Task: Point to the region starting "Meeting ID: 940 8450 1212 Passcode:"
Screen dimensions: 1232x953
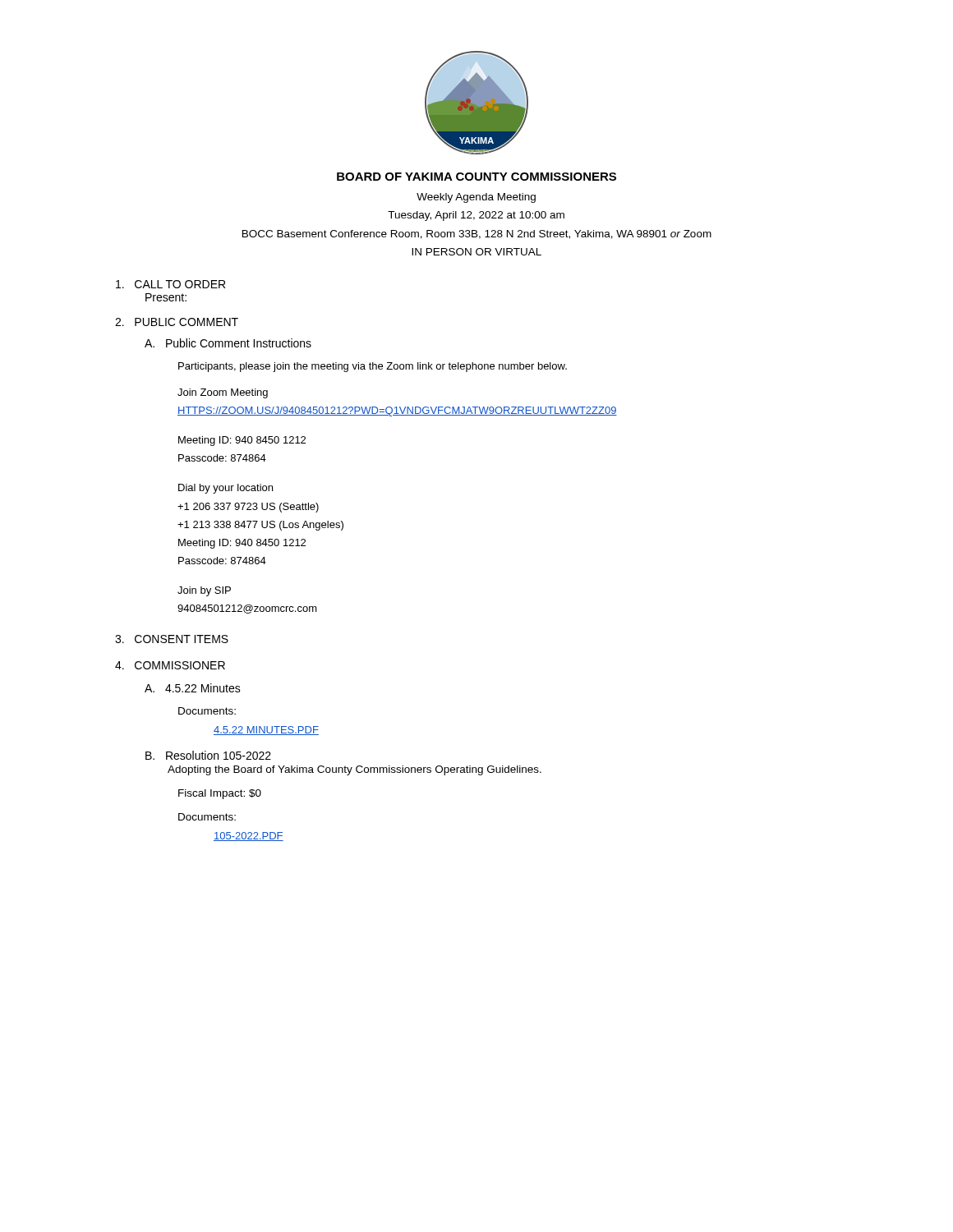Action: (242, 449)
